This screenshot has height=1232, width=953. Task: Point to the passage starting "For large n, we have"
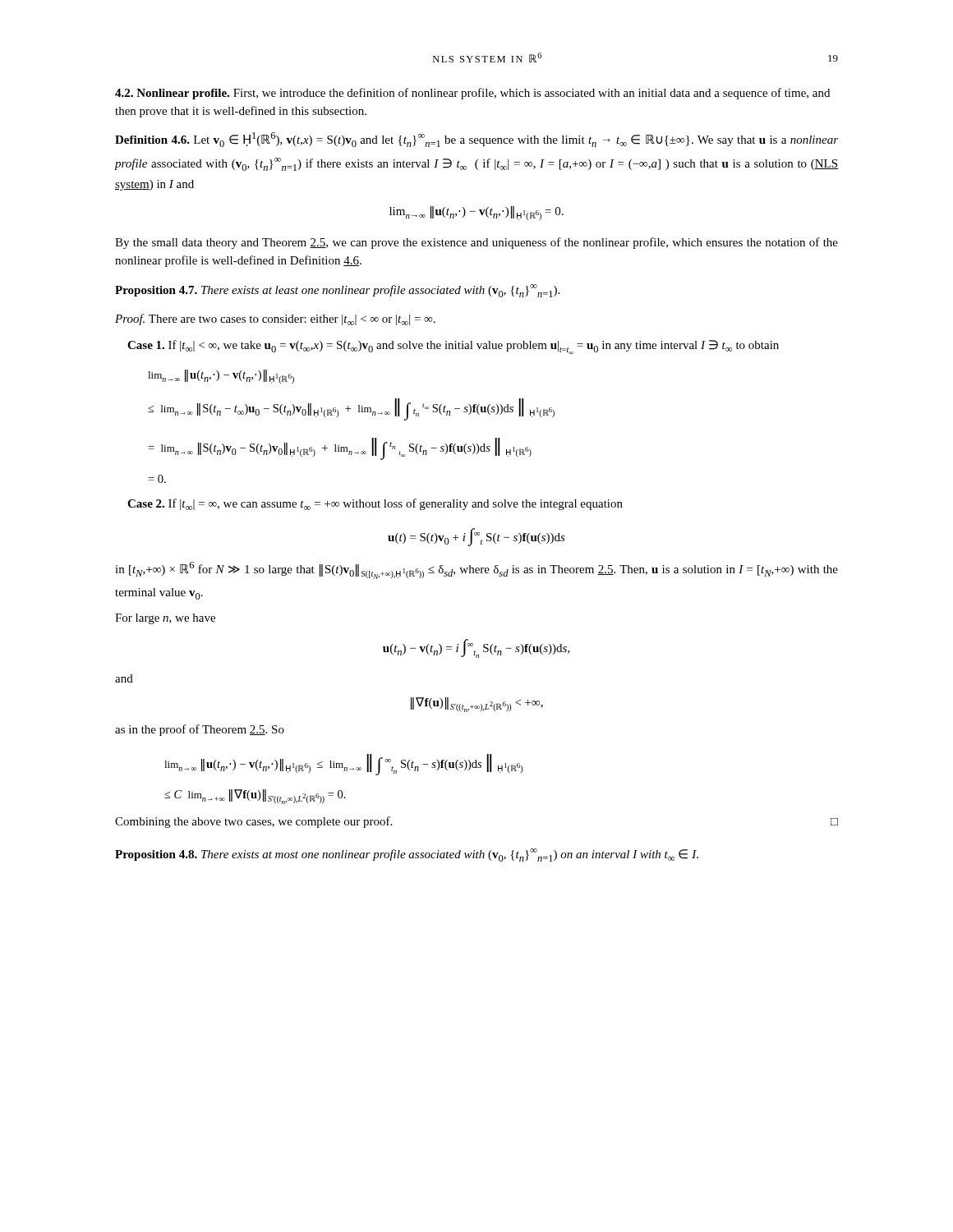coord(165,618)
